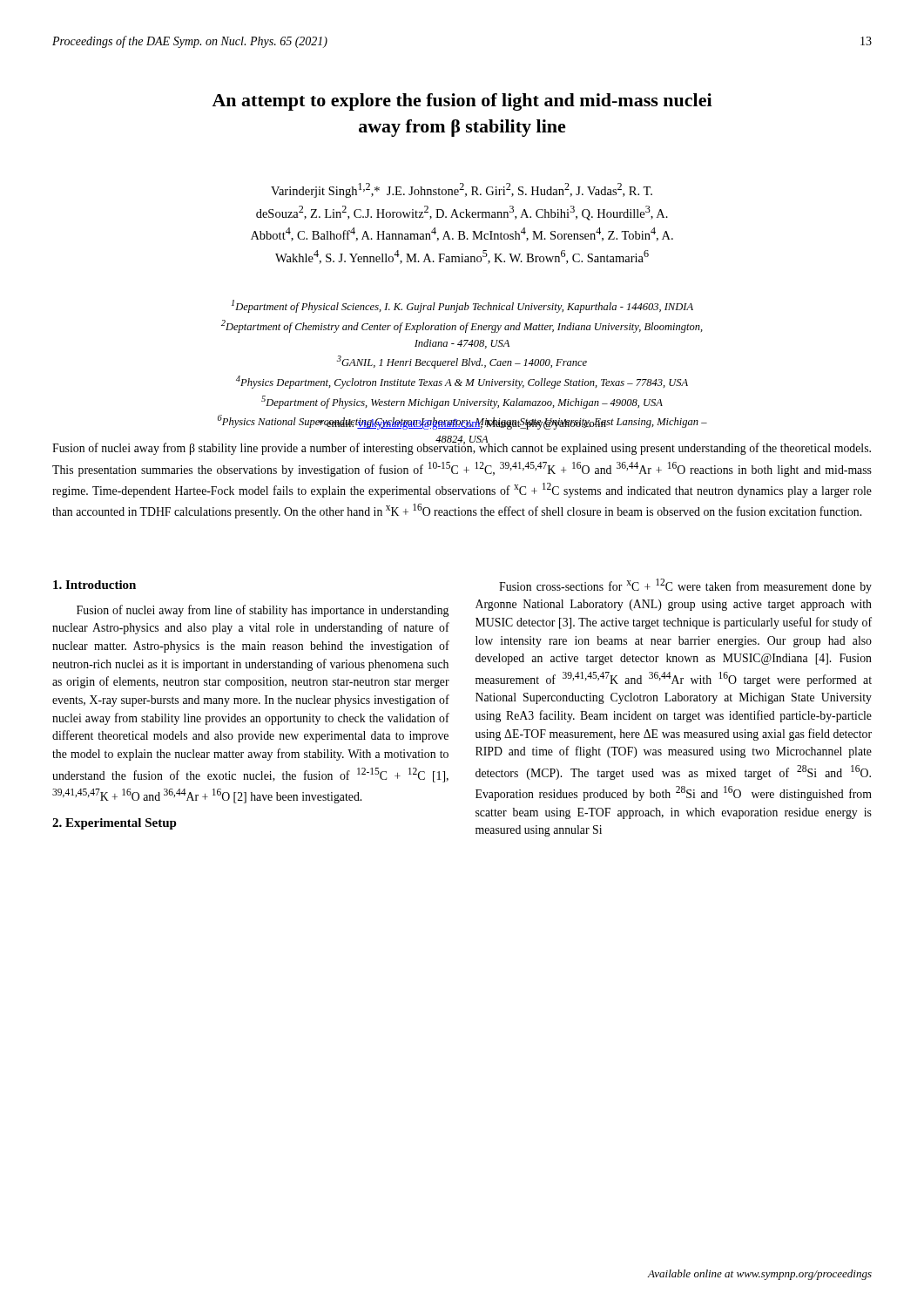The image size is (924, 1307).
Task: Click on the passage starting "1. Introduction"
Action: pos(94,585)
